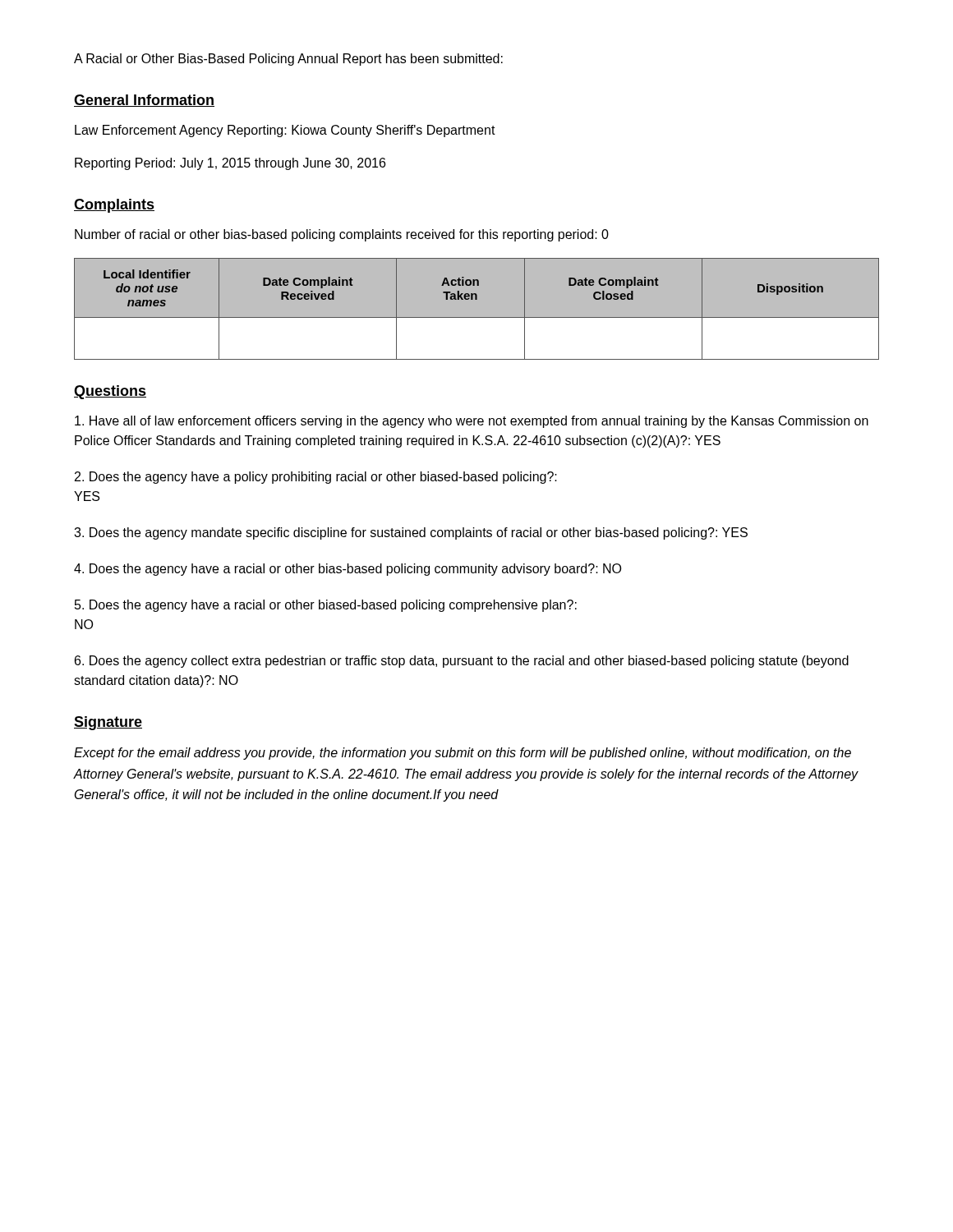The width and height of the screenshot is (953, 1232).
Task: Click the passage that begins "4. Does the agency"
Action: coord(348,569)
